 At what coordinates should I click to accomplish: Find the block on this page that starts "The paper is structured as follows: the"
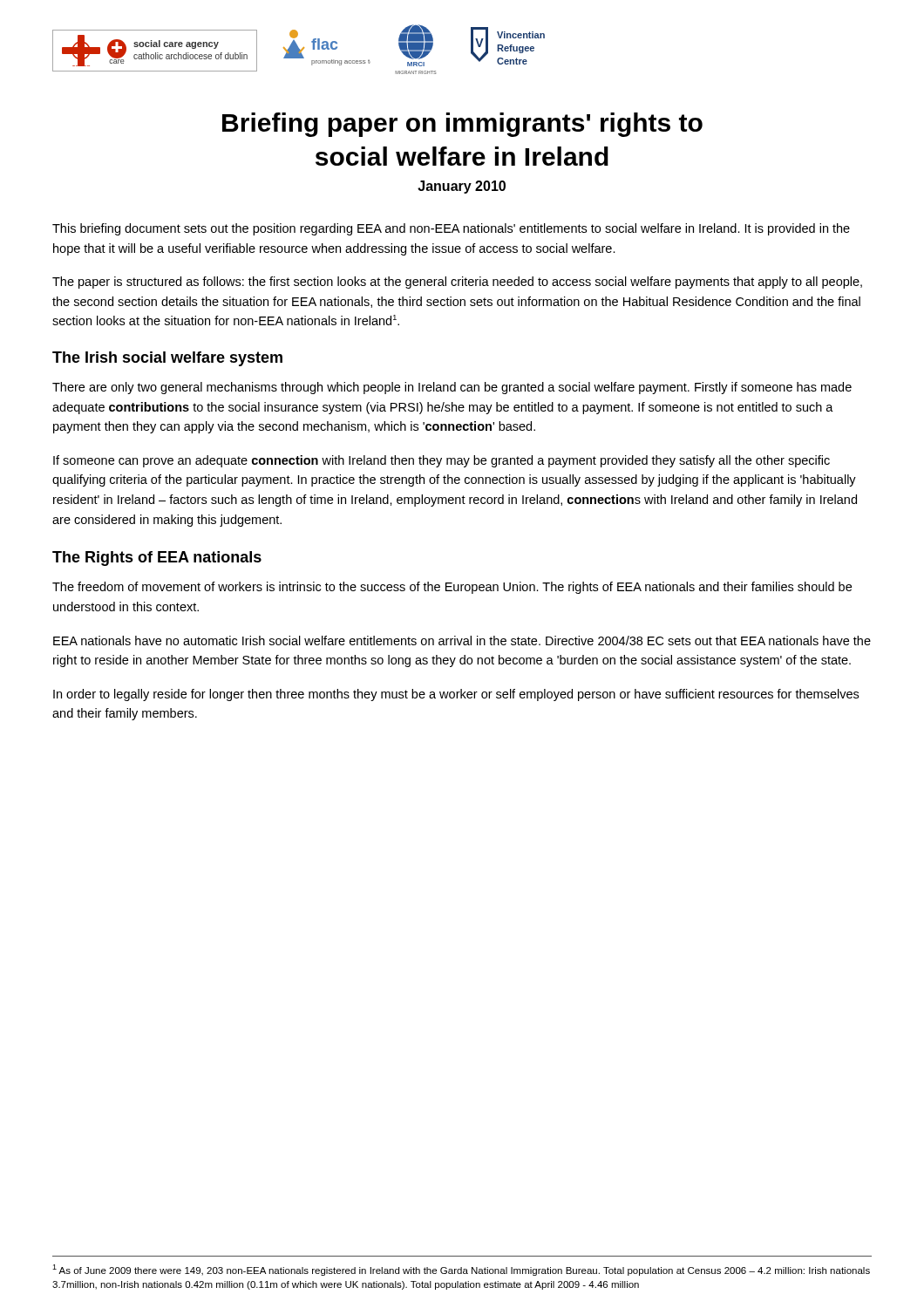[458, 302]
